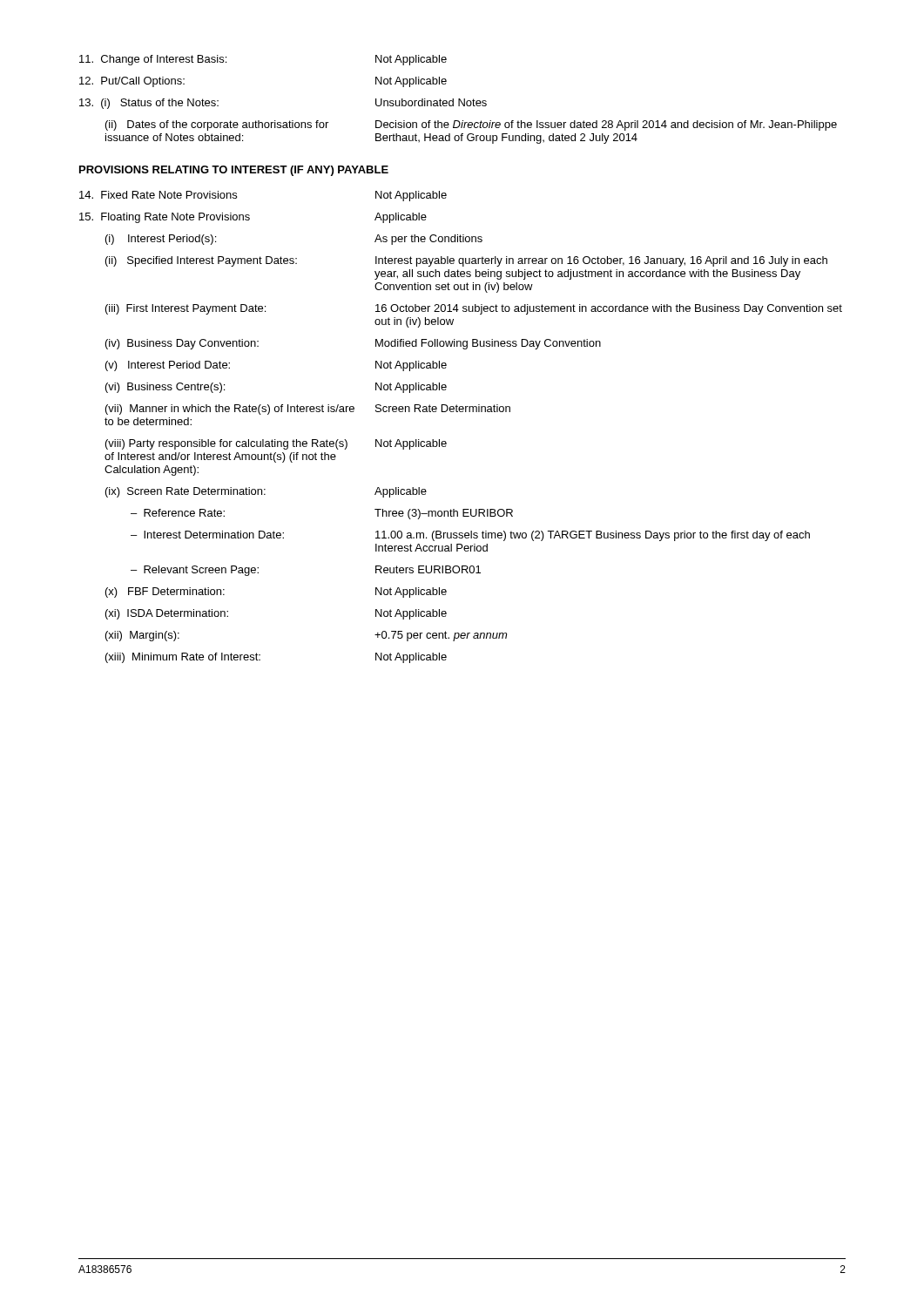Where is the passage that starts "(v) Interest Period"?
Viewport: 924px width, 1307px height.
click(163, 366)
